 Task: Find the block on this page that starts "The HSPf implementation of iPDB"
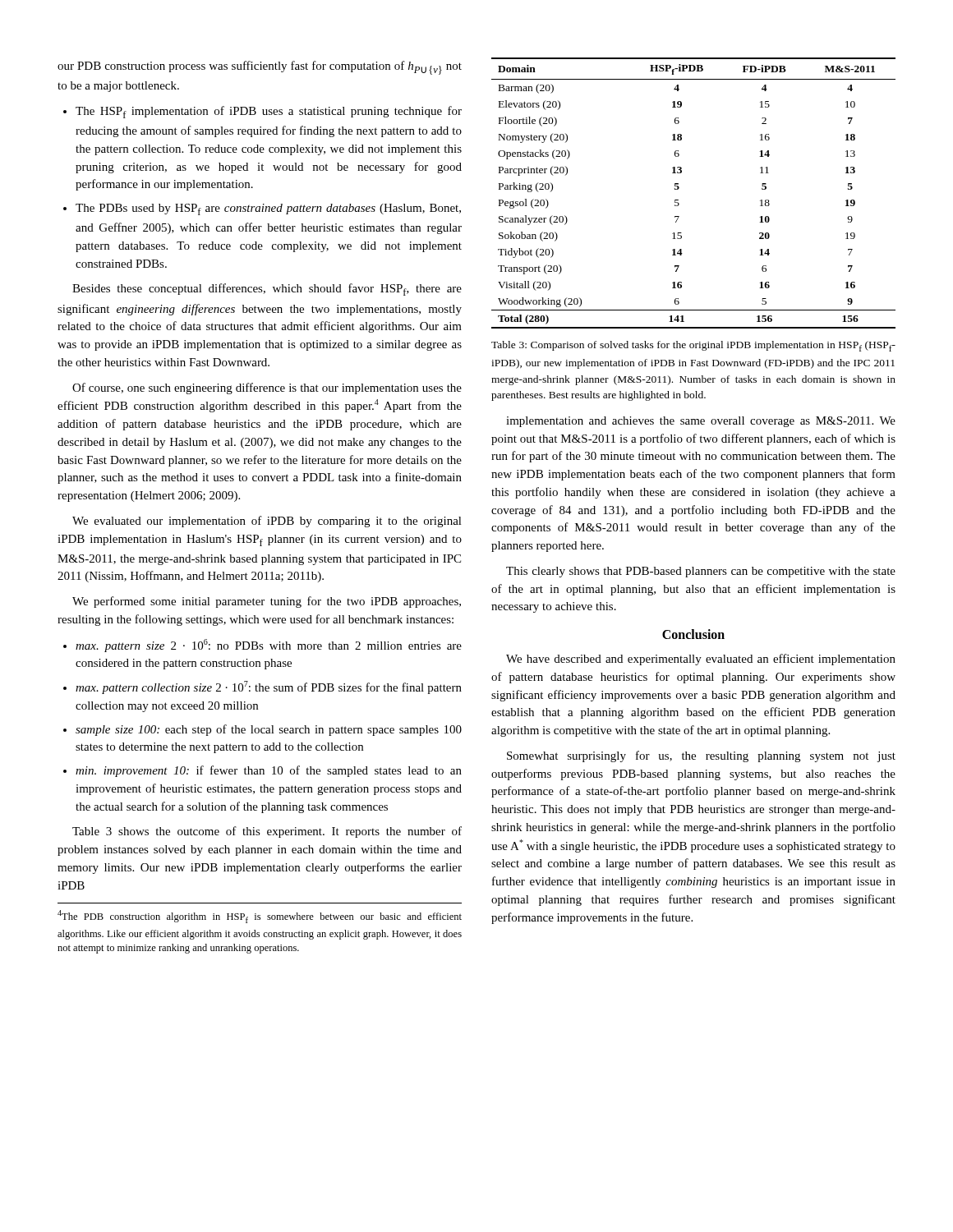coord(269,148)
